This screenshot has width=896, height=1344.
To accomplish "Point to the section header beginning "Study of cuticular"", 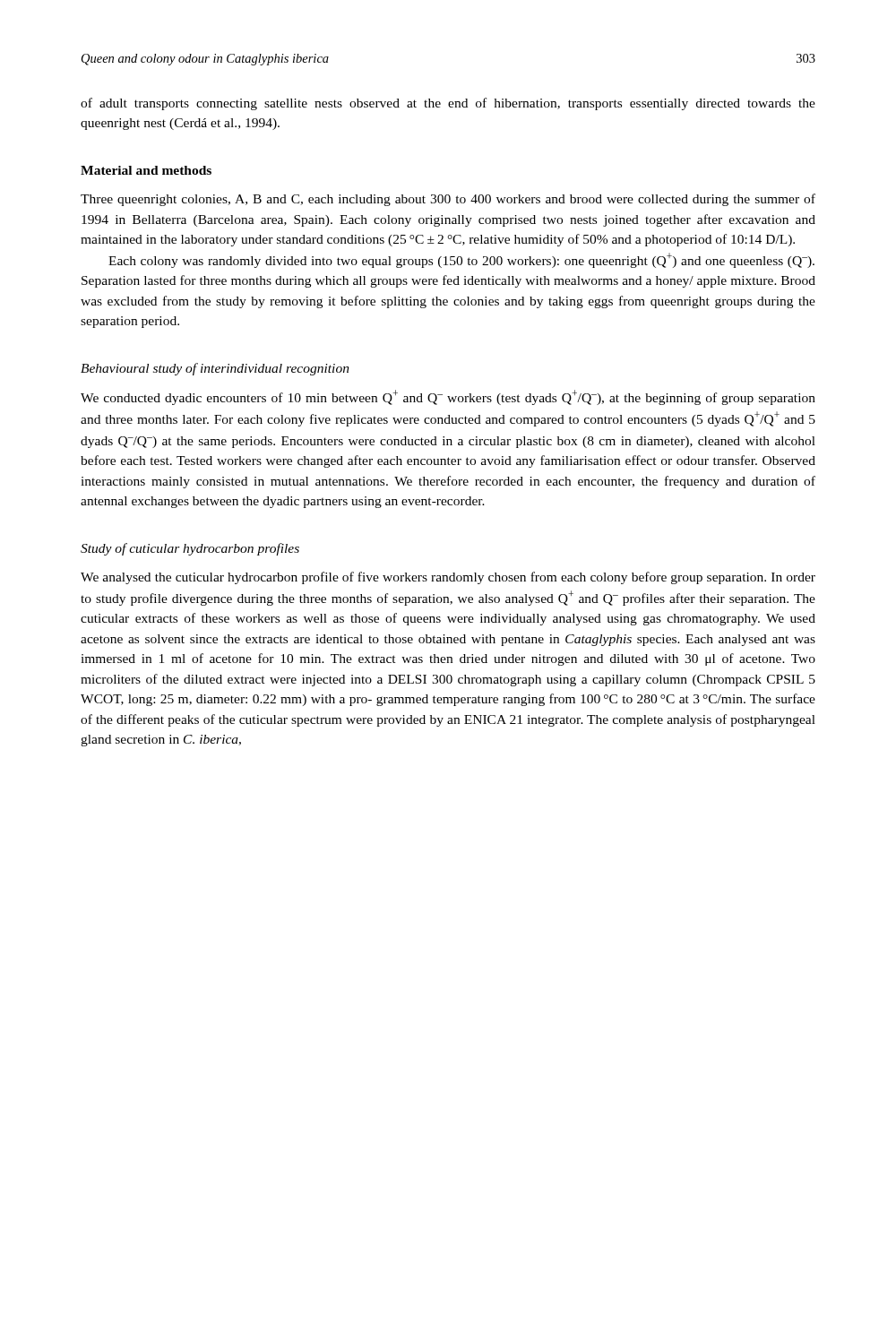I will coord(190,548).
